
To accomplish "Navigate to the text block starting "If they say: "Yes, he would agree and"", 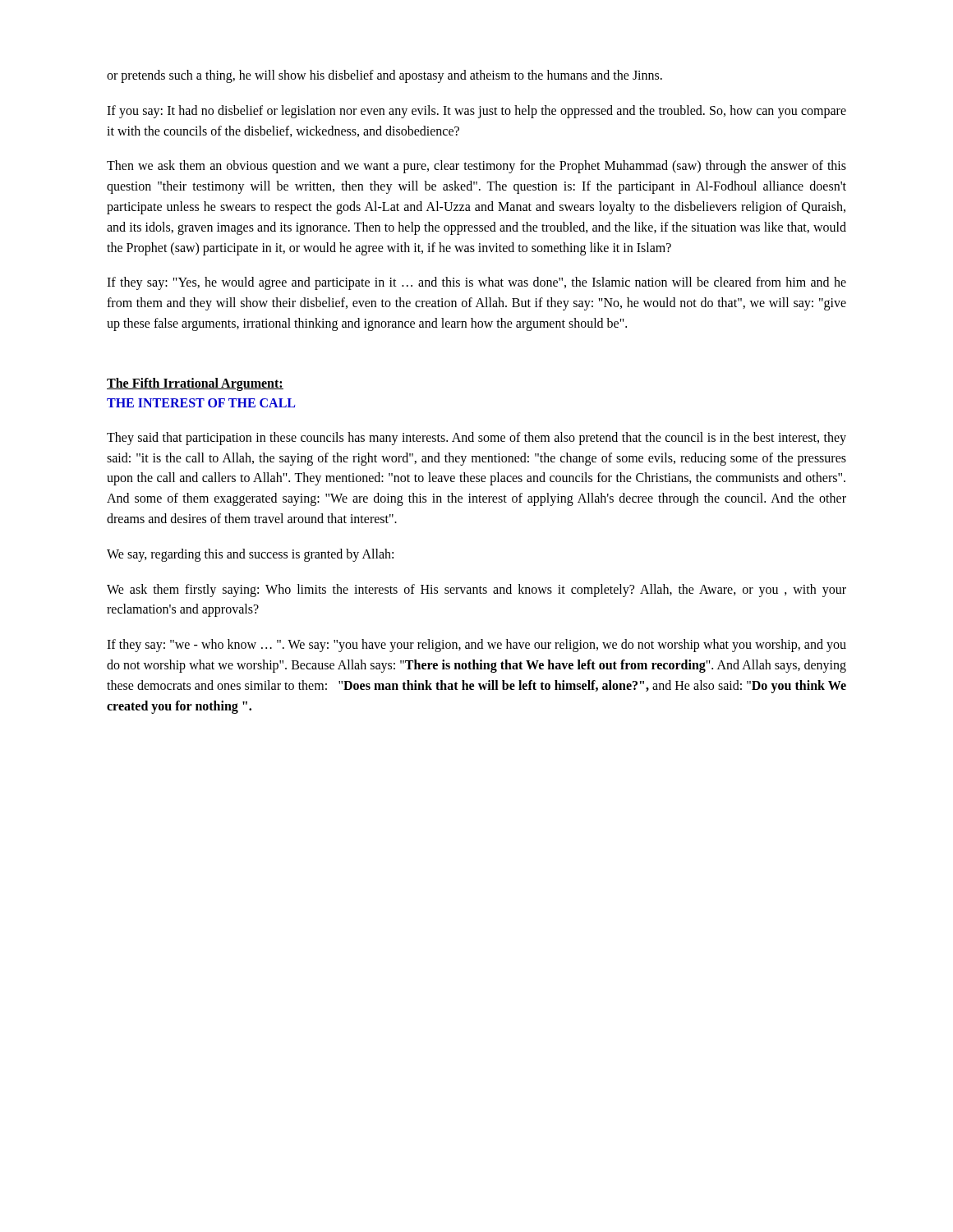I will tap(476, 303).
